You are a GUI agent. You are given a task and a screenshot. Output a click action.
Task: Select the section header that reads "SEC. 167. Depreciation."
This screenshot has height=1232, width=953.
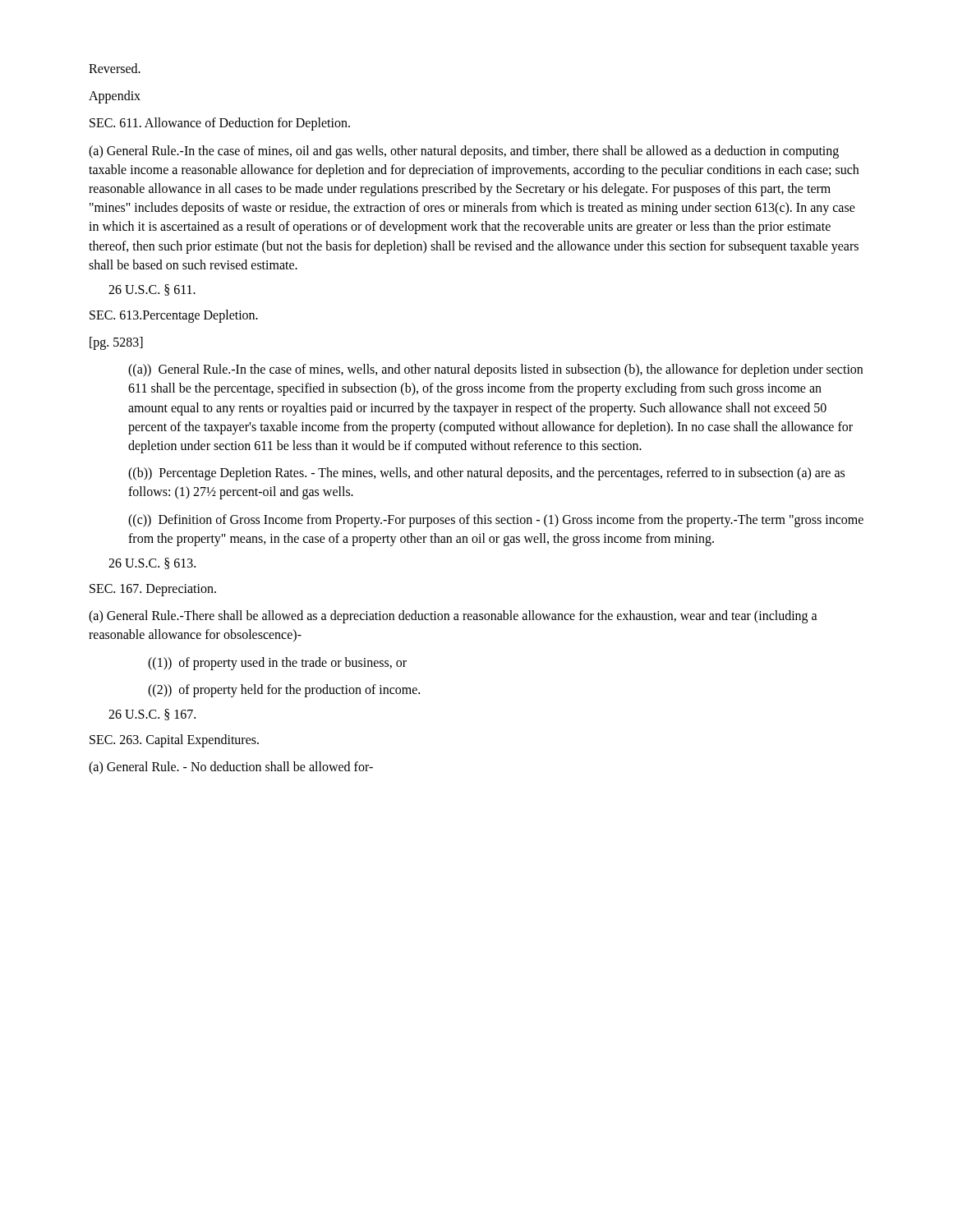(x=153, y=590)
